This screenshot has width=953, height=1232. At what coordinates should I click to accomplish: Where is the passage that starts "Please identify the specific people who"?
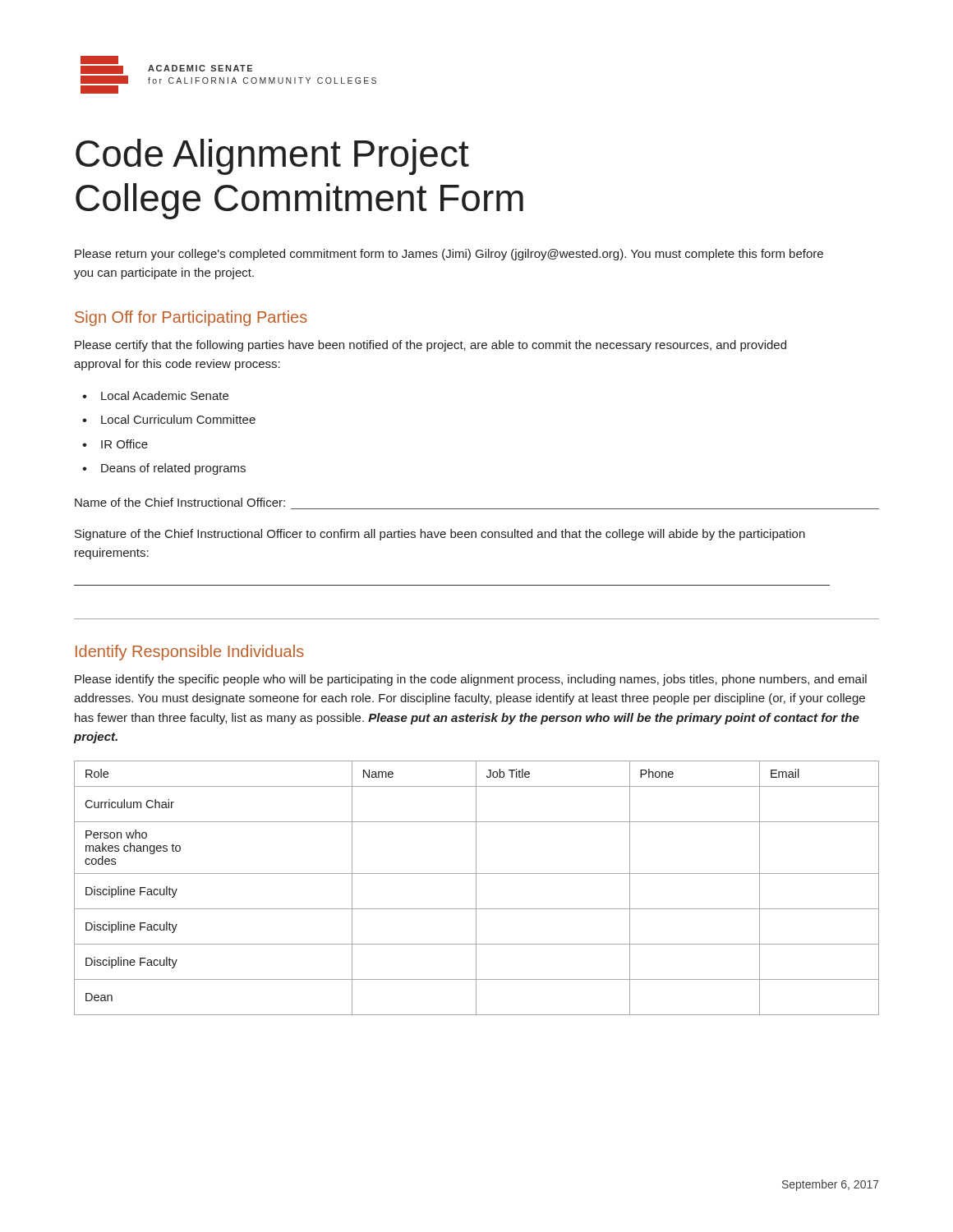point(471,708)
